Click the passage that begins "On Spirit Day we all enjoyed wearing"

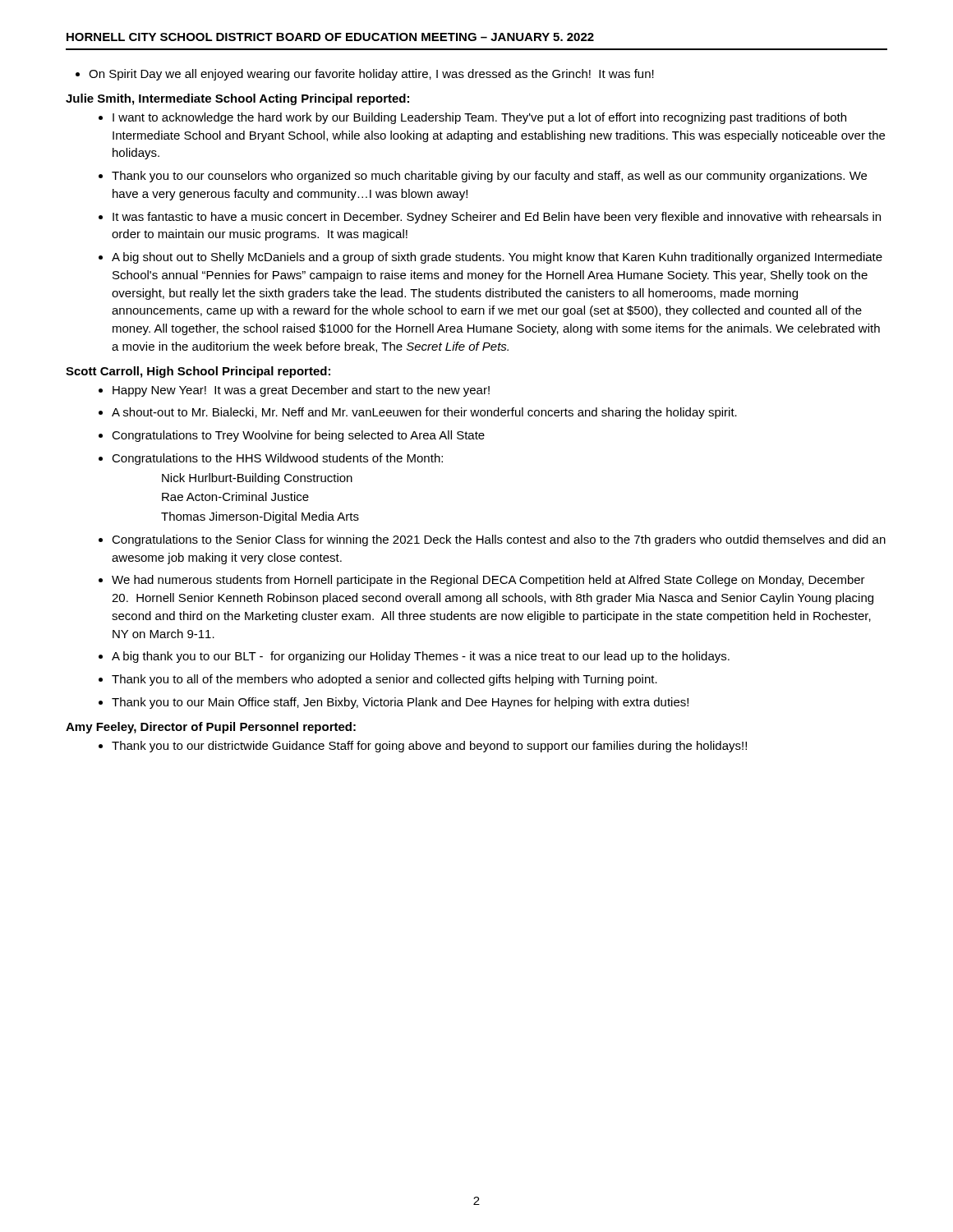(x=372, y=73)
